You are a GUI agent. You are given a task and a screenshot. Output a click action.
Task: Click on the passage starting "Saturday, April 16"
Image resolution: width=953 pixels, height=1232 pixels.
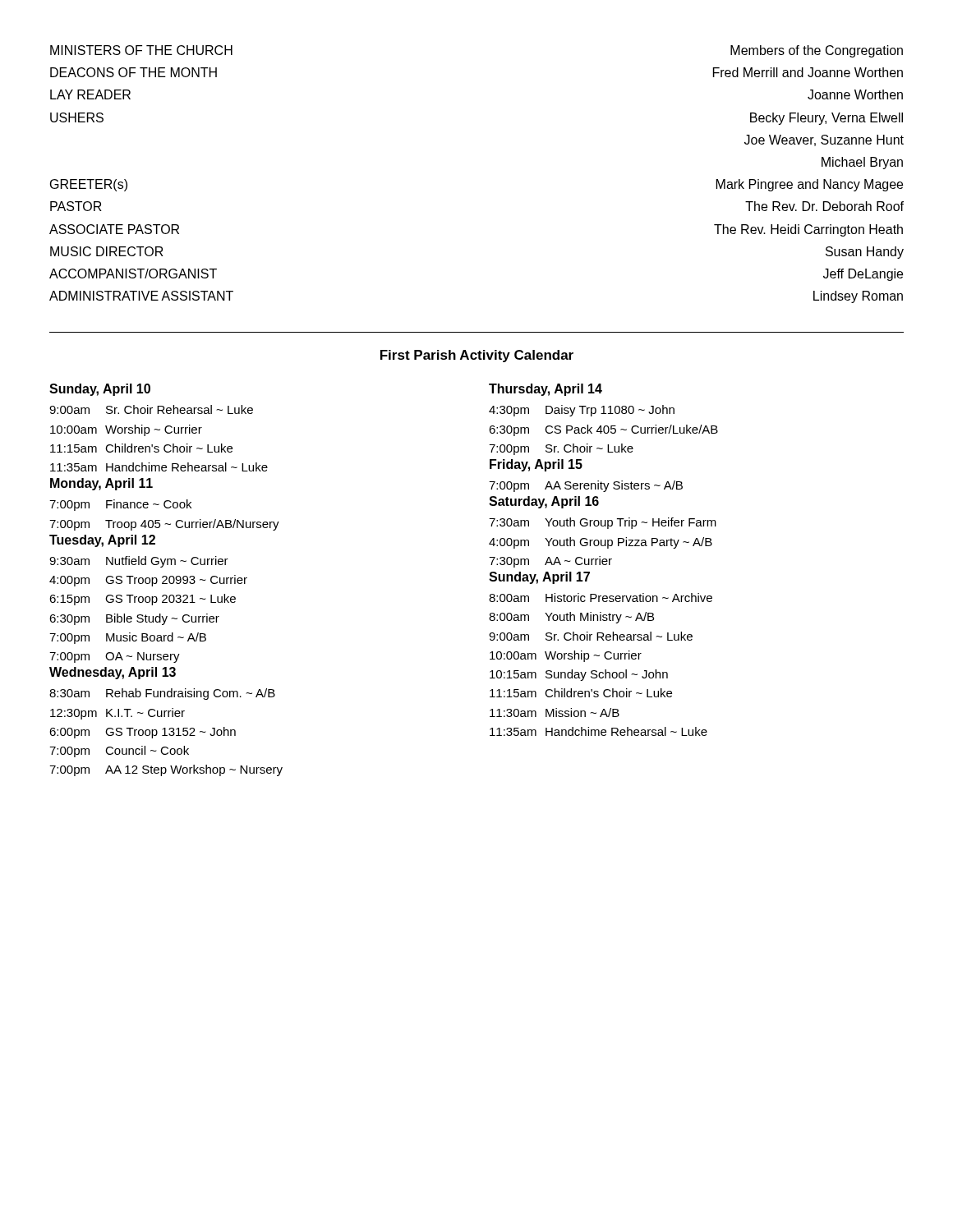pos(696,532)
